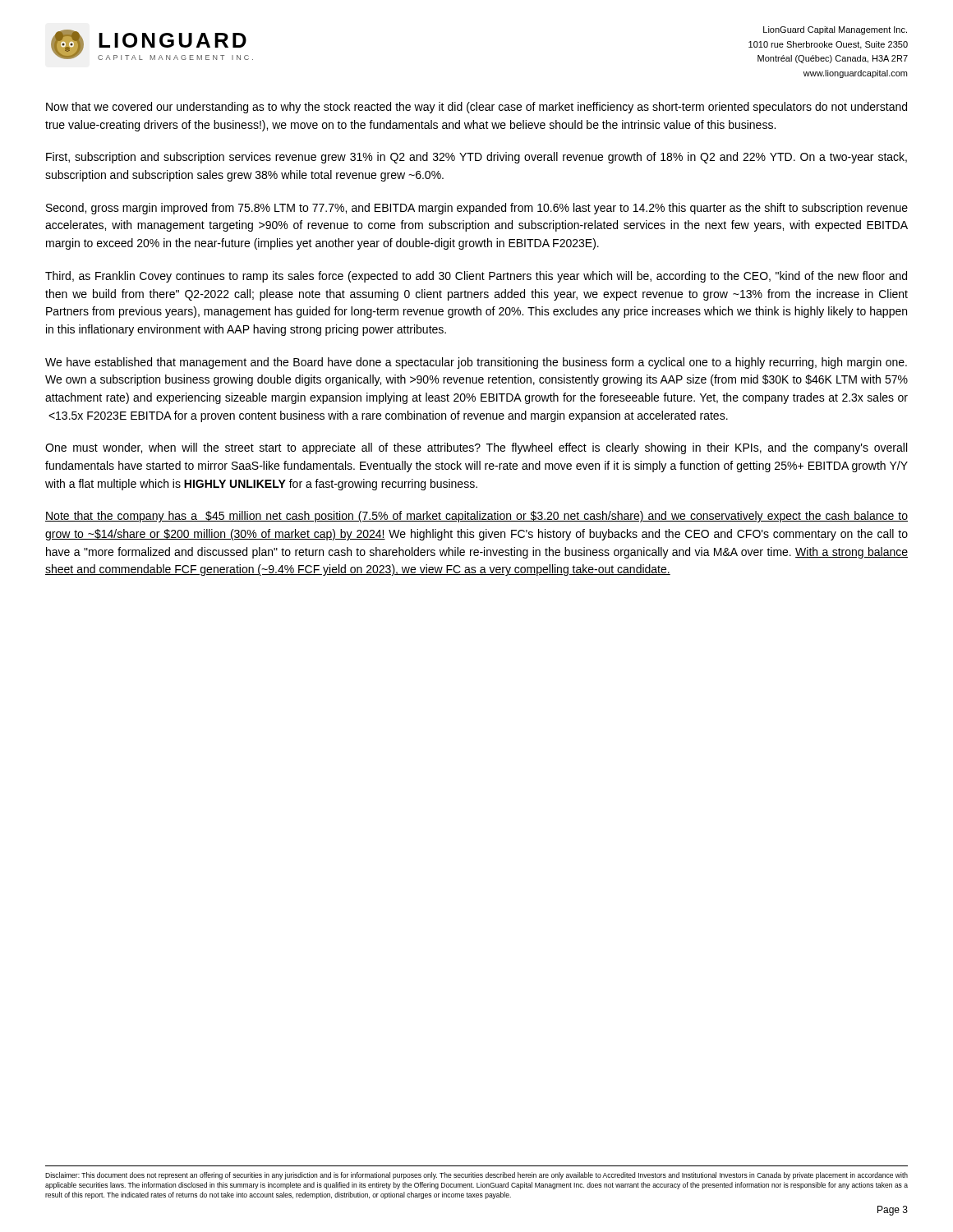The height and width of the screenshot is (1232, 953).
Task: Locate the region starting "Note that the company has a $45"
Action: (476, 543)
